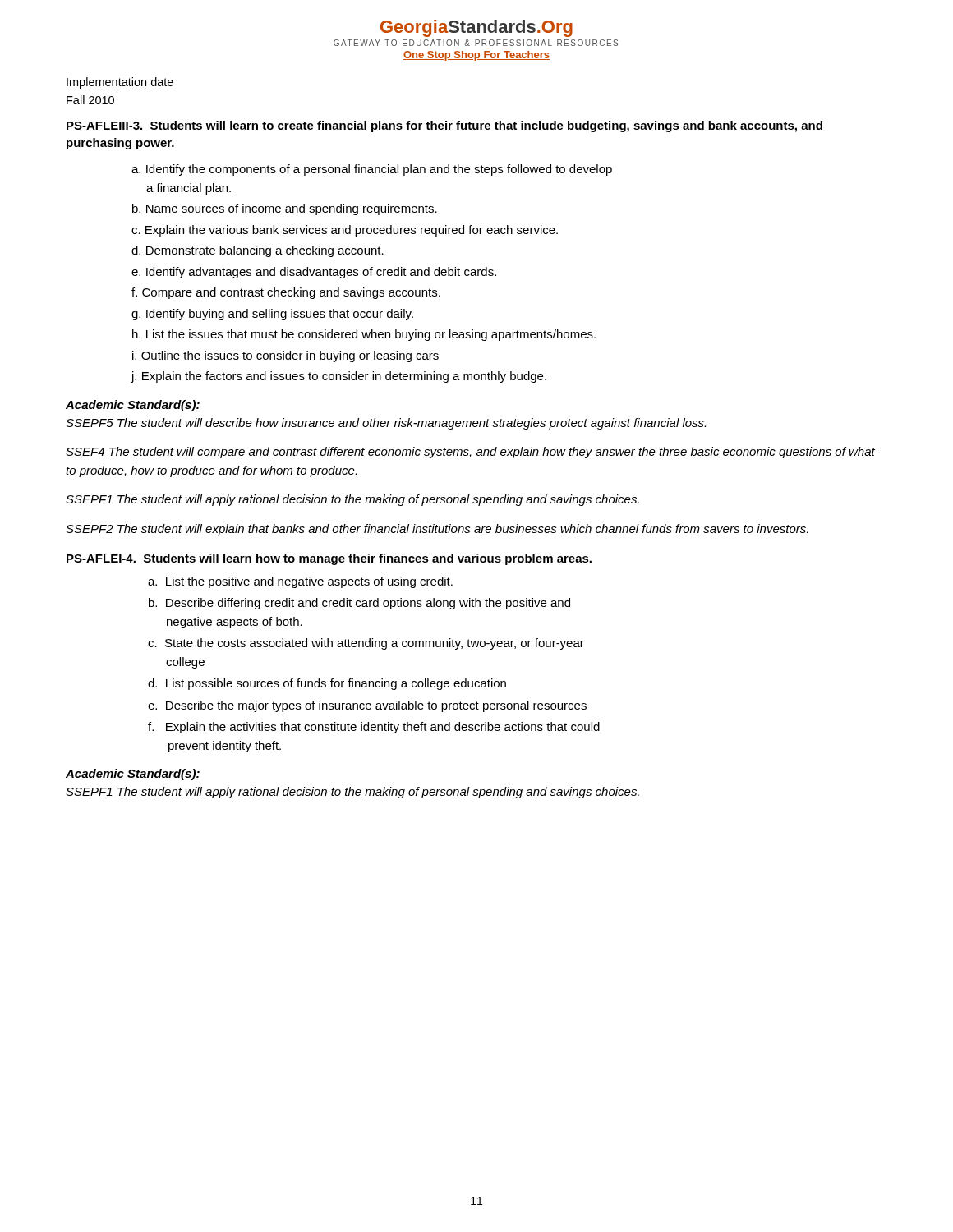Select the list item with the text "g. Identify buying"
The height and width of the screenshot is (1232, 953).
[273, 313]
